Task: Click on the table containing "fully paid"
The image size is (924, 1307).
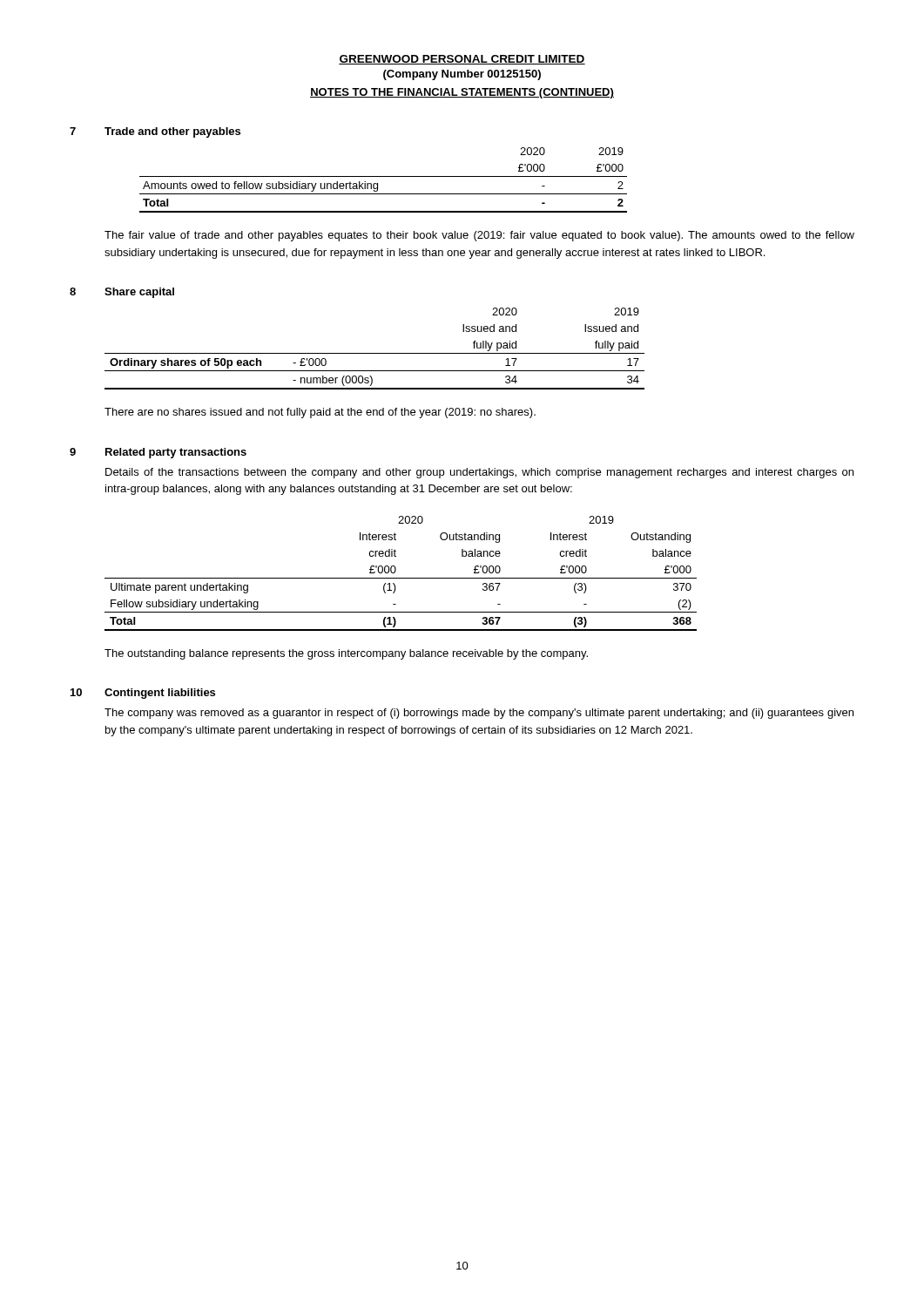Action: (479, 346)
